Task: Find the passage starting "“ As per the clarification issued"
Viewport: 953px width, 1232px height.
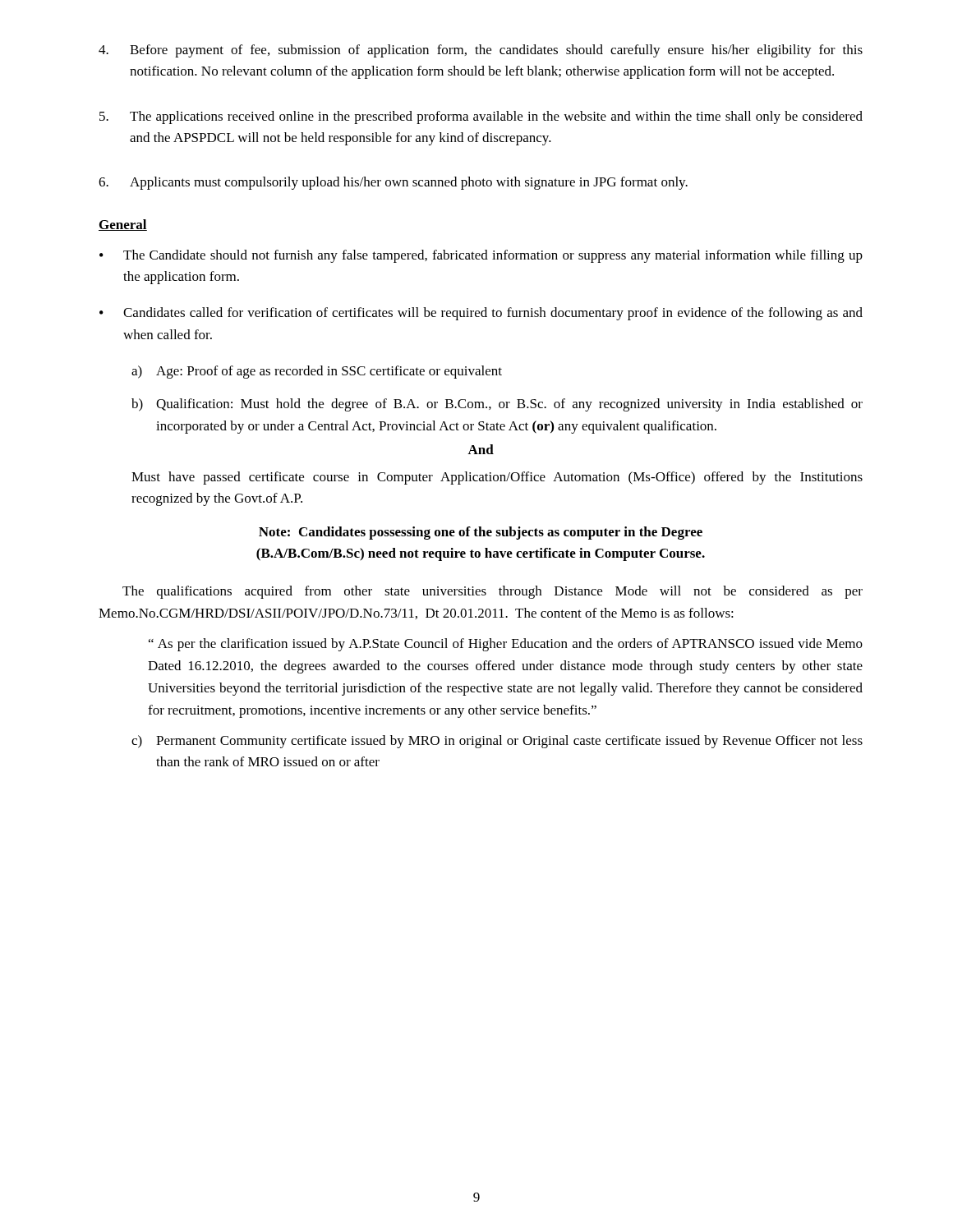Action: (x=505, y=677)
